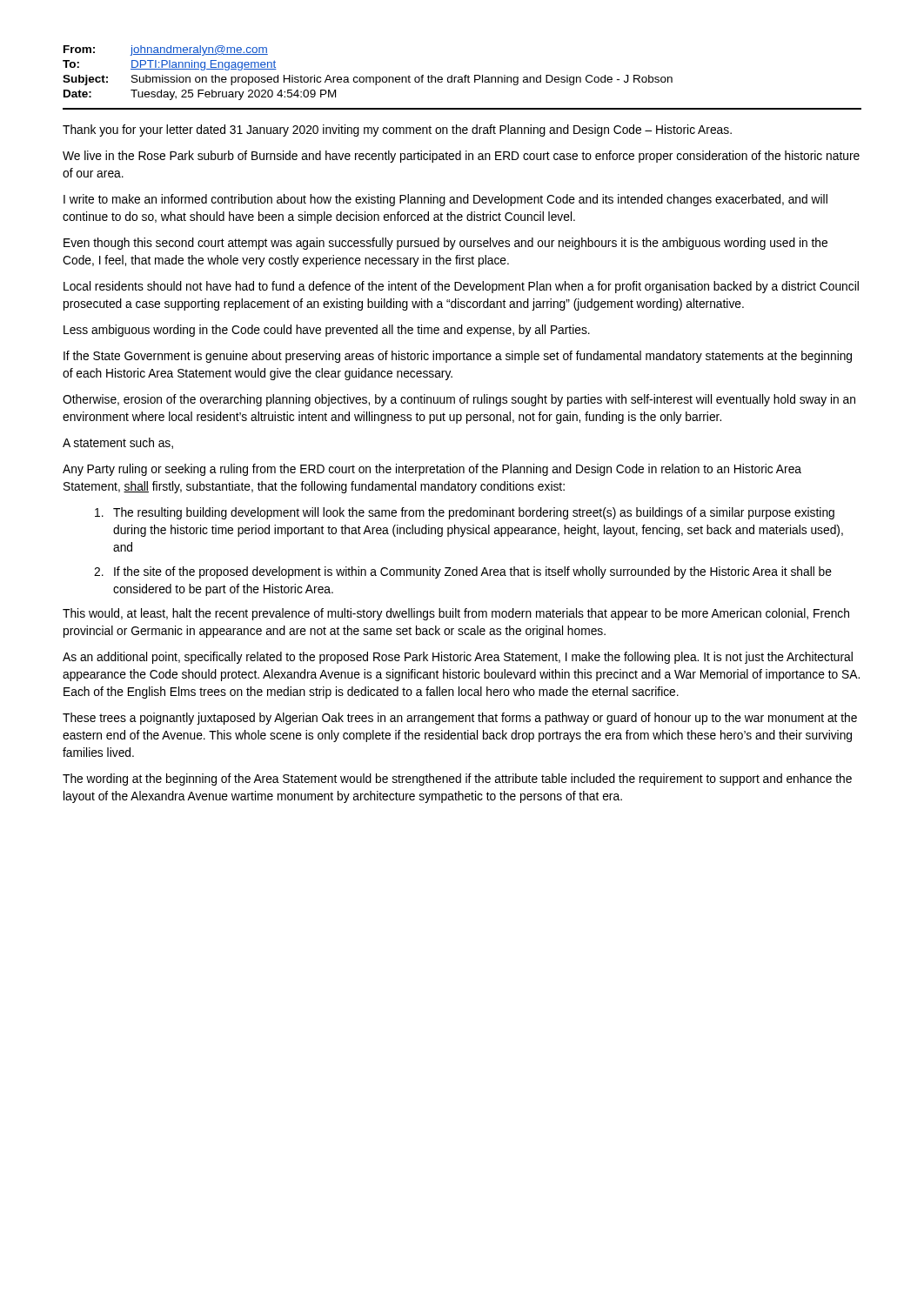Locate the passage starting "We live in"
924x1305 pixels.
(461, 165)
